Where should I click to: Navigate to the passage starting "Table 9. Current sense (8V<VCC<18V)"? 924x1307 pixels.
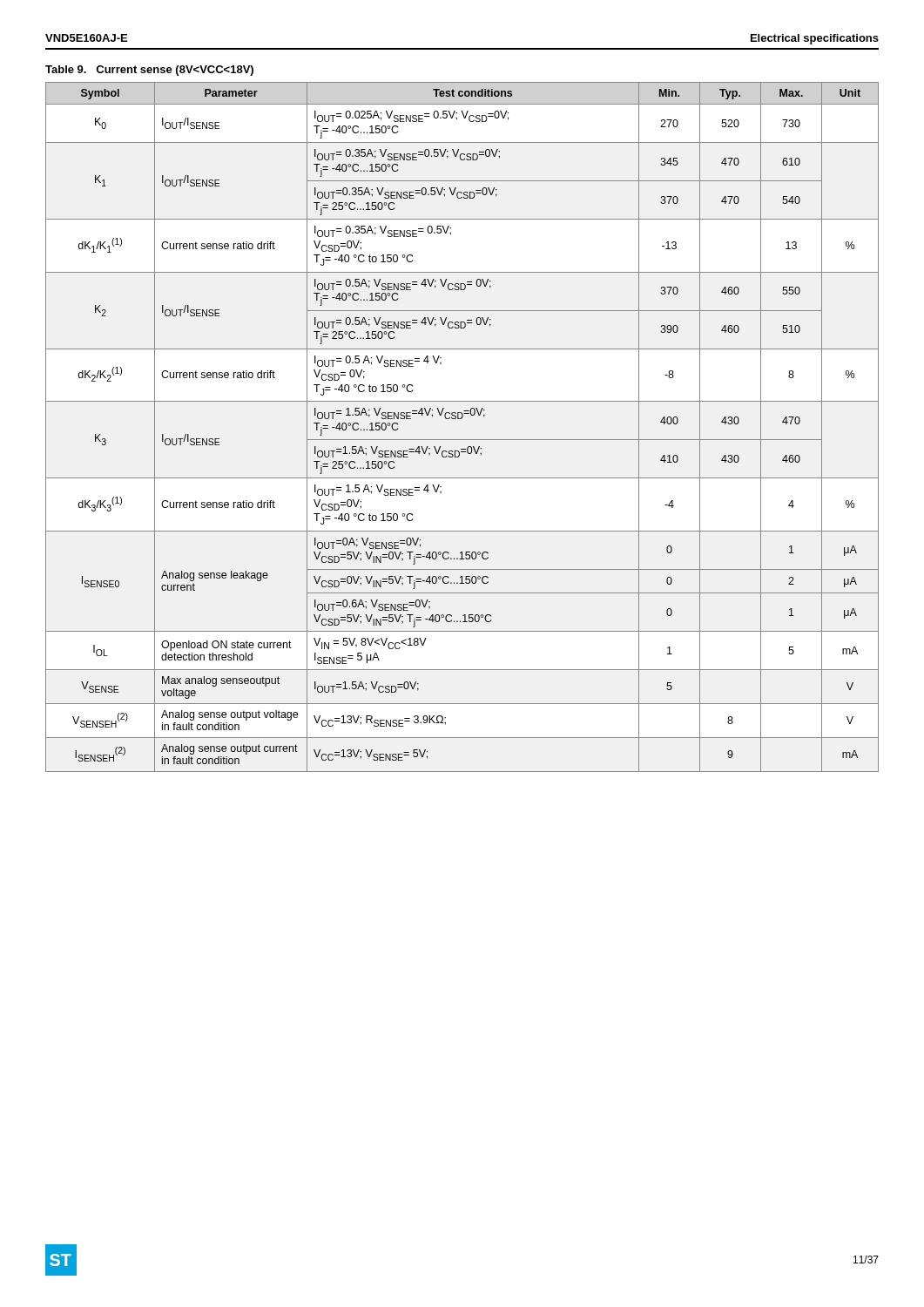coord(150,69)
